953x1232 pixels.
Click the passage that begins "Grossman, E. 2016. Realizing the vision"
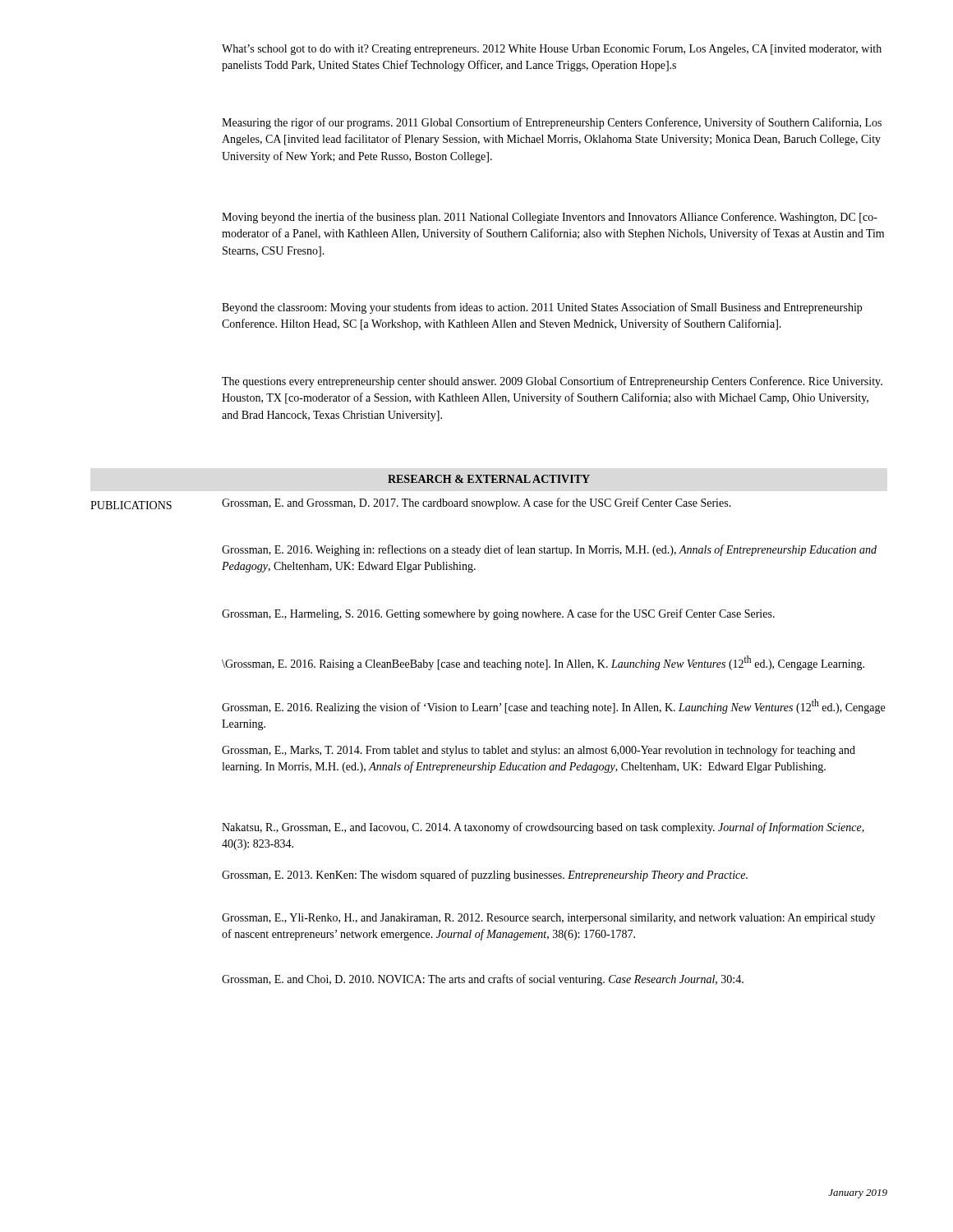(555, 715)
